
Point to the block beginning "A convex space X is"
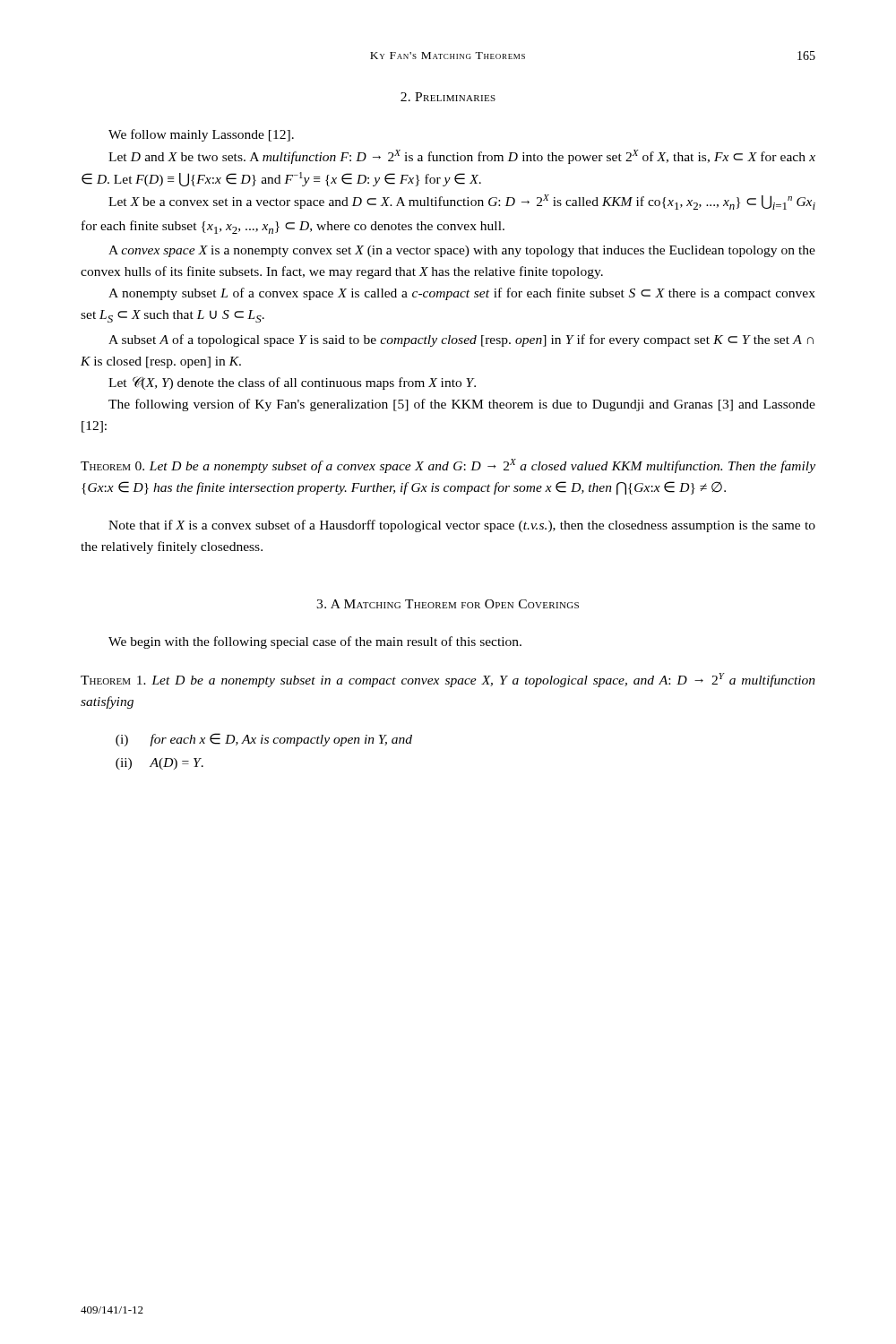[448, 261]
